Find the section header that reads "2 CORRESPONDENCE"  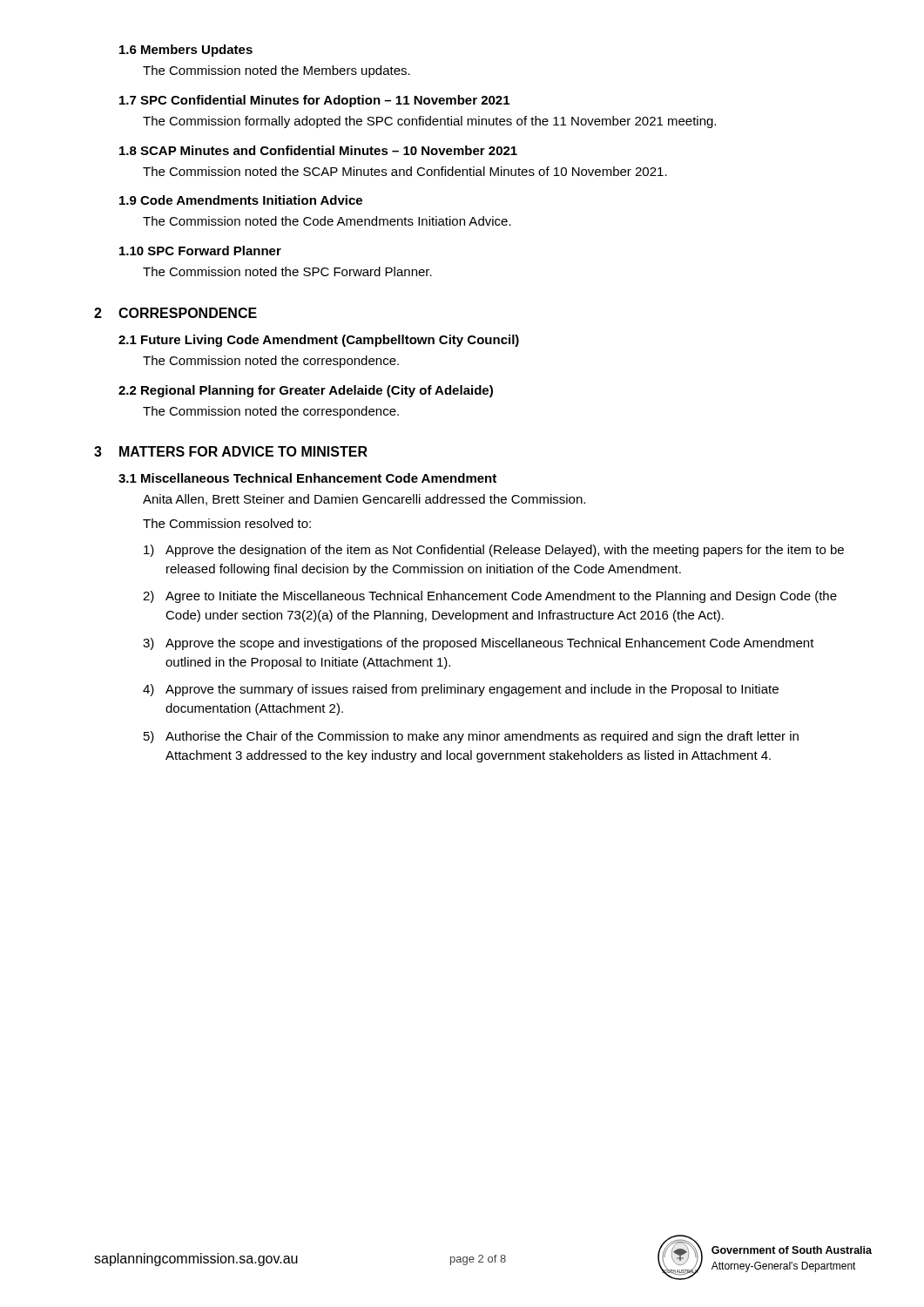[176, 313]
